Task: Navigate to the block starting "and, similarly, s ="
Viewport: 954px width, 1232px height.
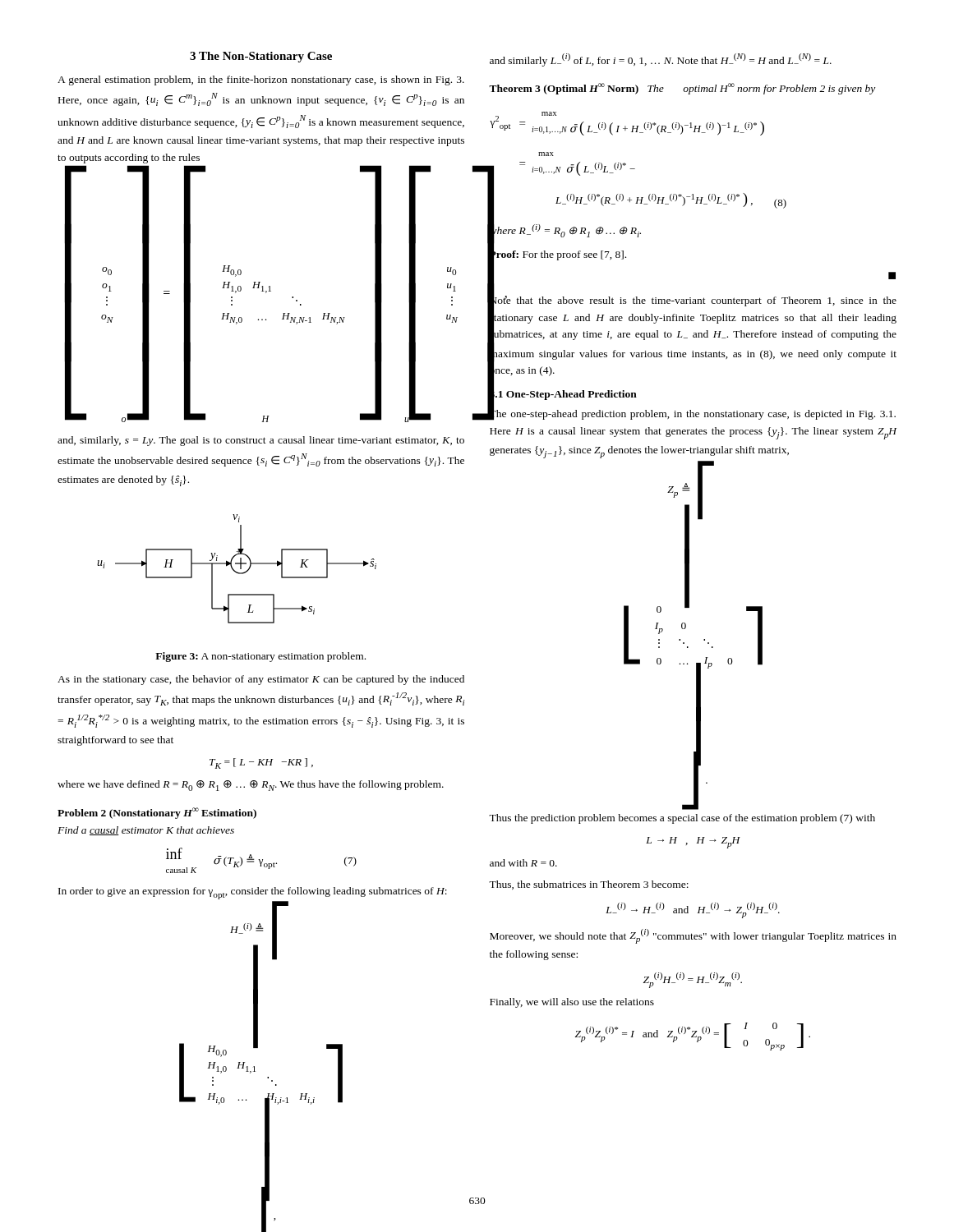Action: [261, 460]
